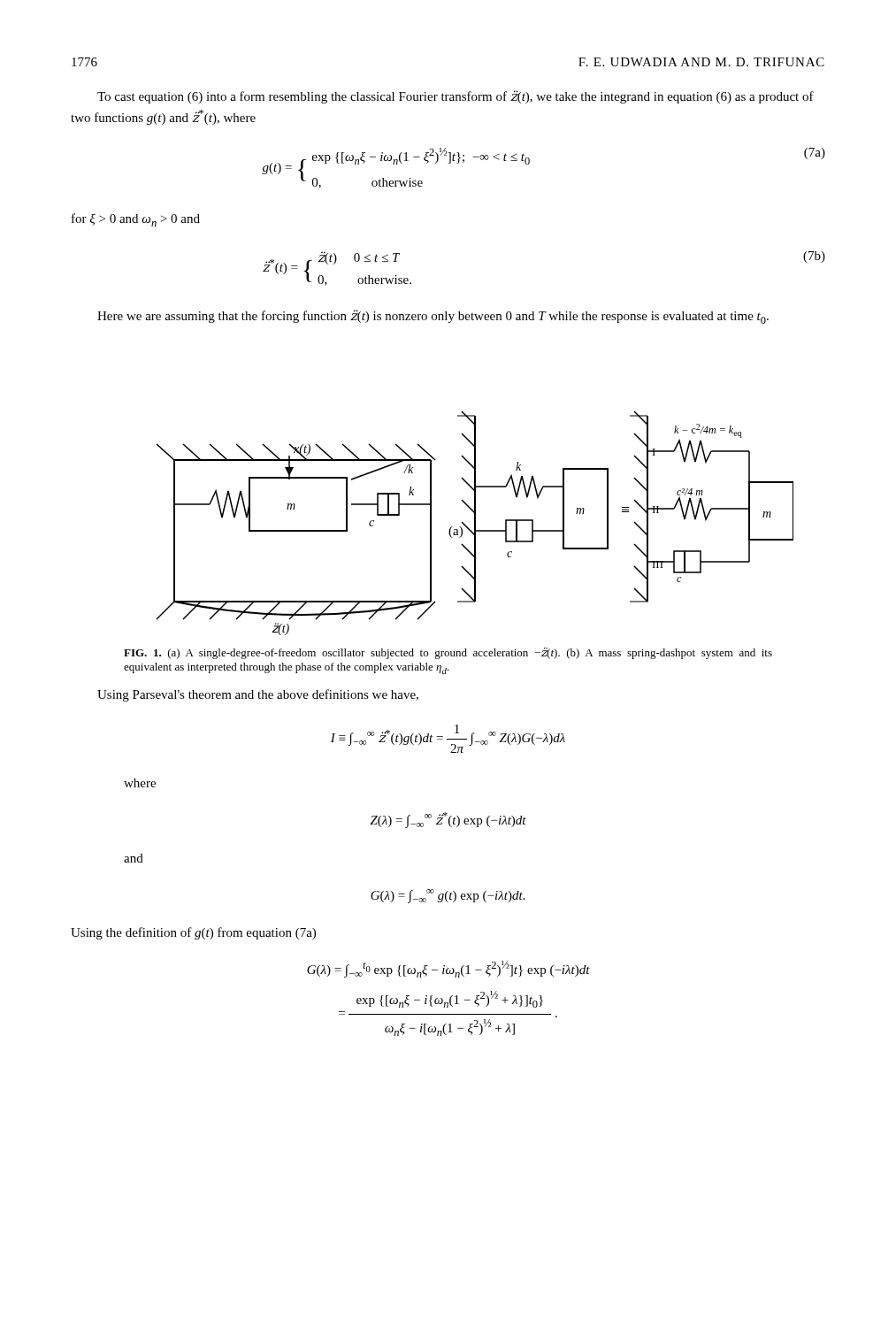Click on the region starting "= exp {[ωnξ − i{ωn(1 − ξ2)½"
Screen dimensions: 1327x896
tap(448, 1014)
